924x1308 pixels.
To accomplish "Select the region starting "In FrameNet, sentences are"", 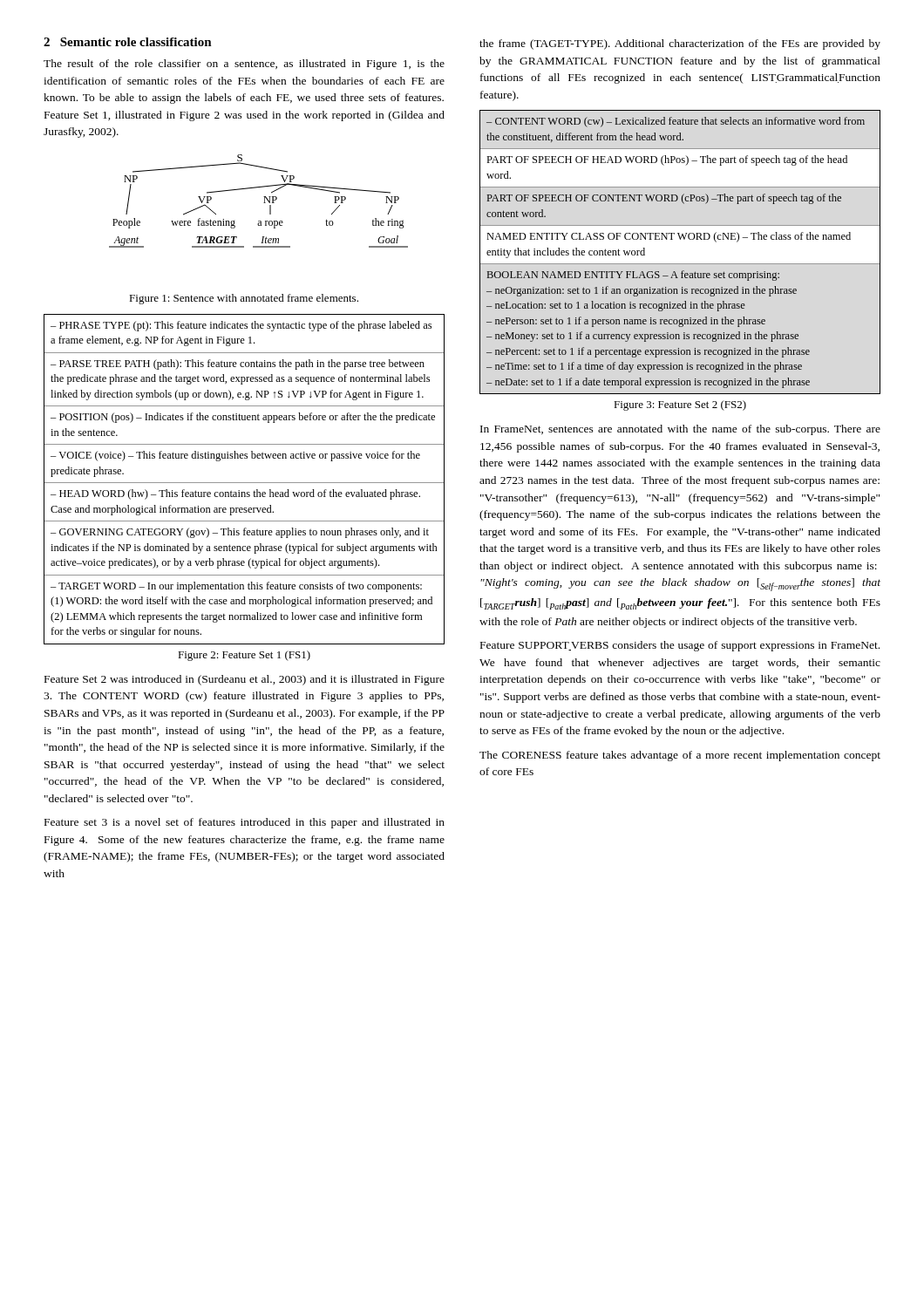I will (680, 525).
